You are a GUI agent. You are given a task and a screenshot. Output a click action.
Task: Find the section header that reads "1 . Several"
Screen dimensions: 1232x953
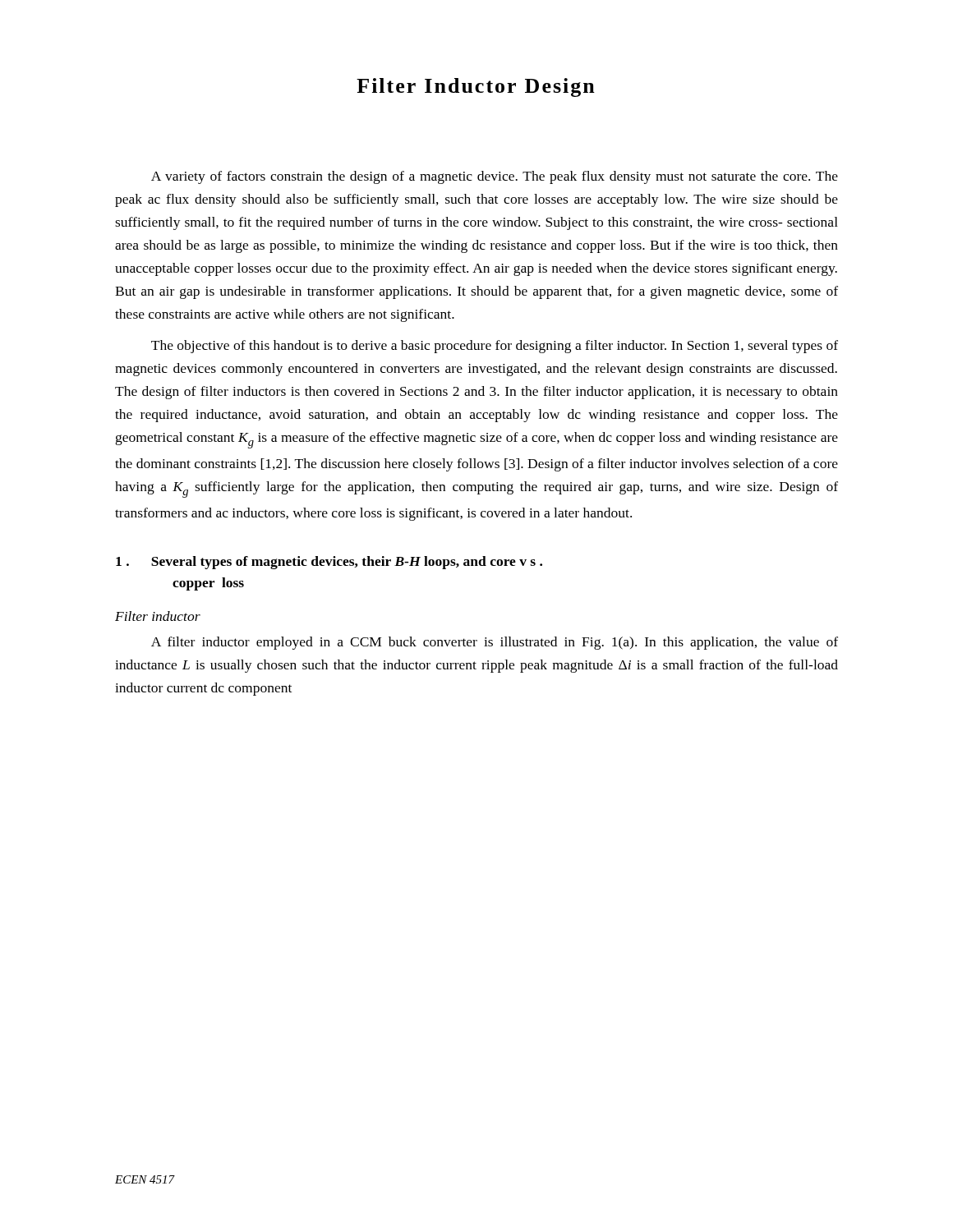click(x=476, y=572)
